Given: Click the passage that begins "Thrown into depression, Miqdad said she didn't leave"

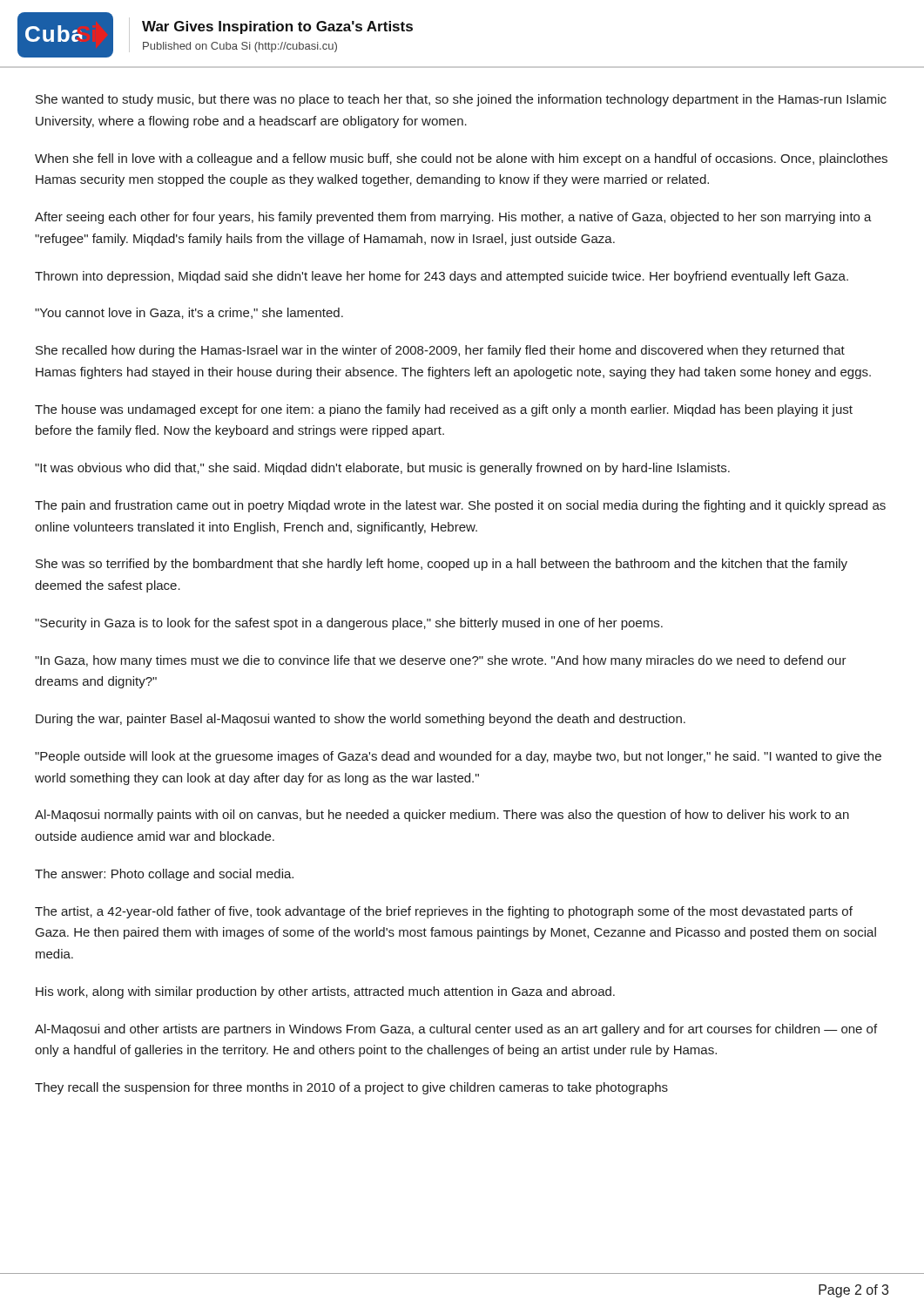Looking at the screenshot, I should click(442, 275).
